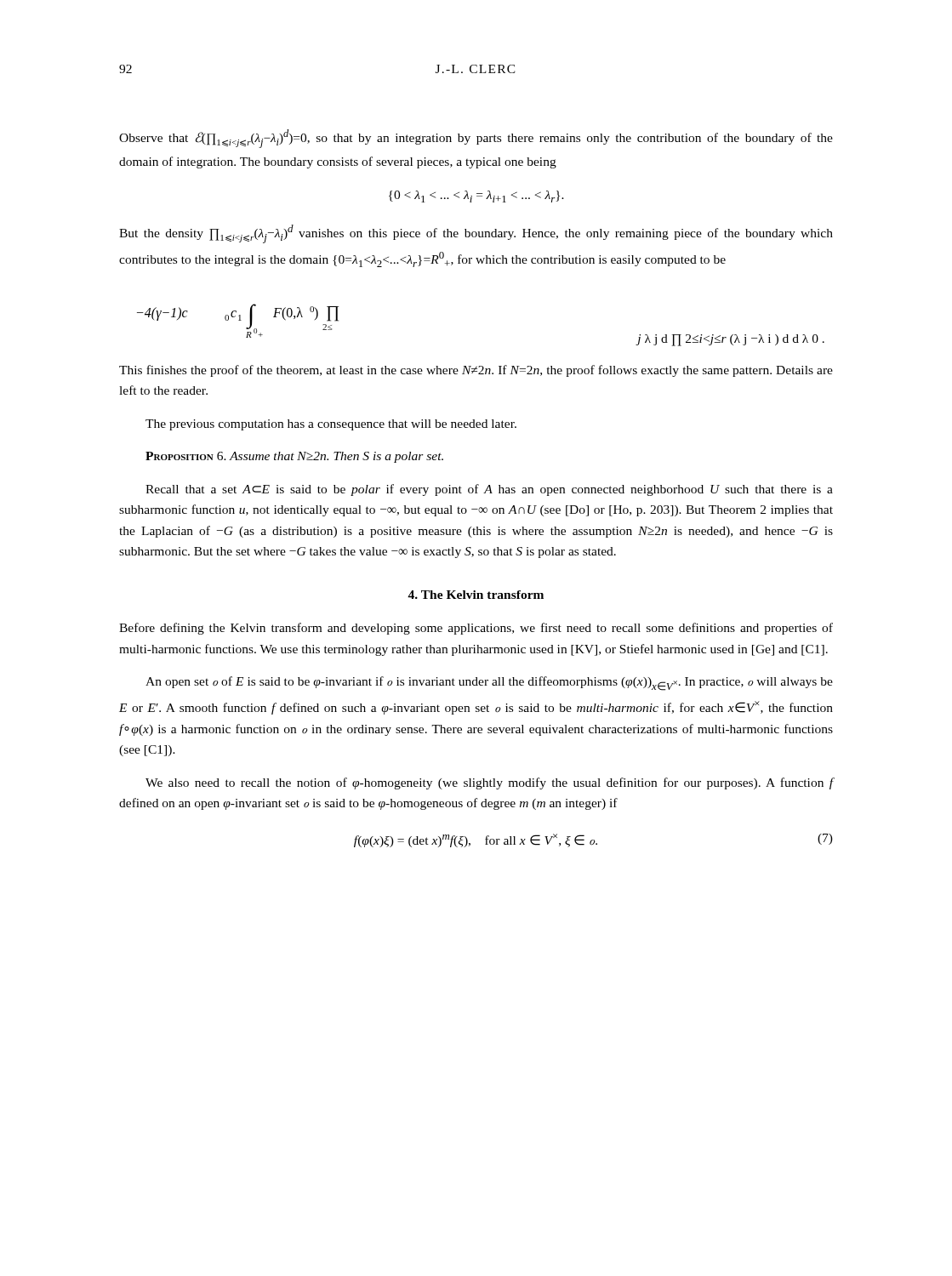
Task: Click the passage that begins "The previous computation has a consequence that"
Action: coord(476,423)
